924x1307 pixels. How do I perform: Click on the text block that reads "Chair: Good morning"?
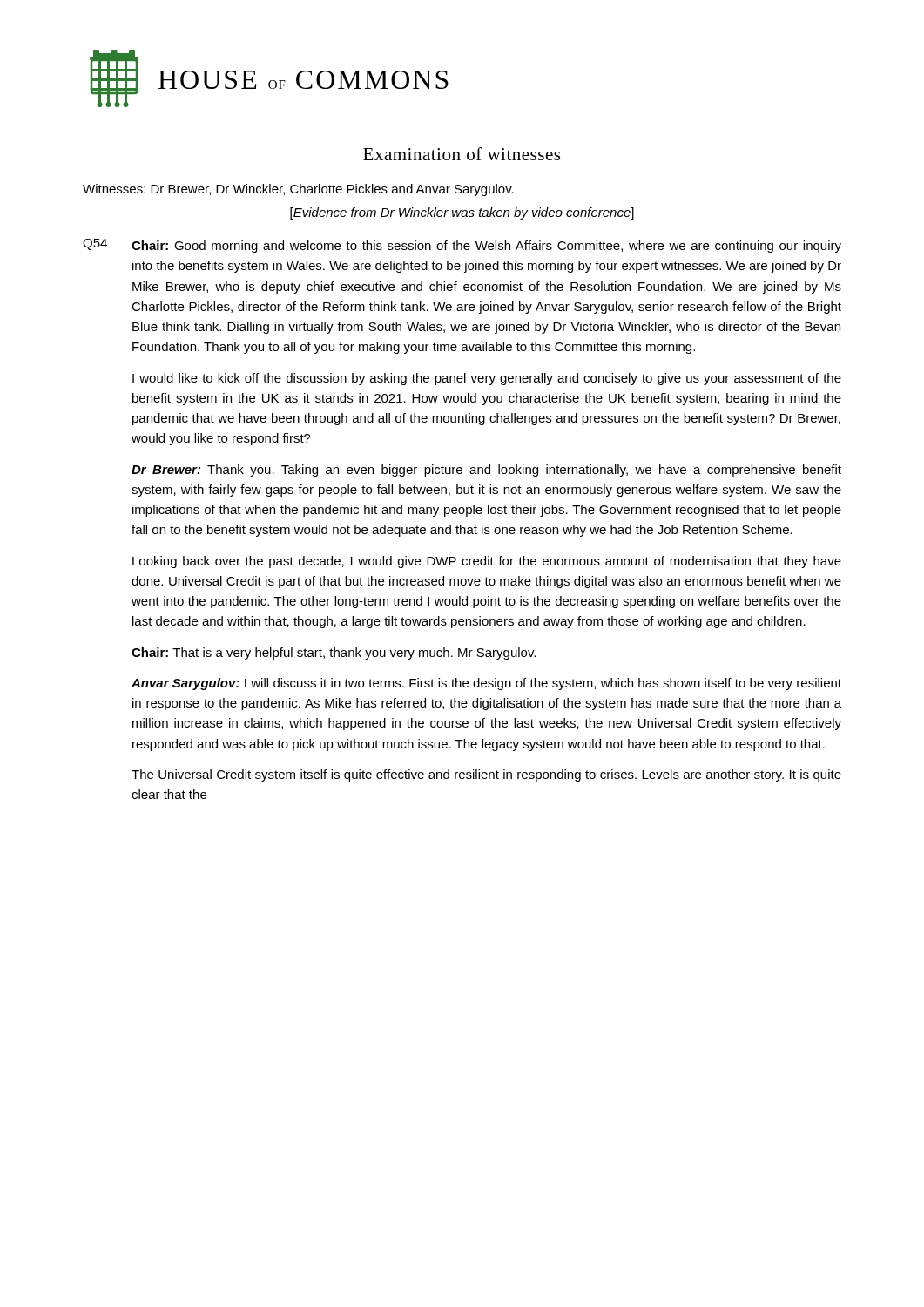pos(486,296)
